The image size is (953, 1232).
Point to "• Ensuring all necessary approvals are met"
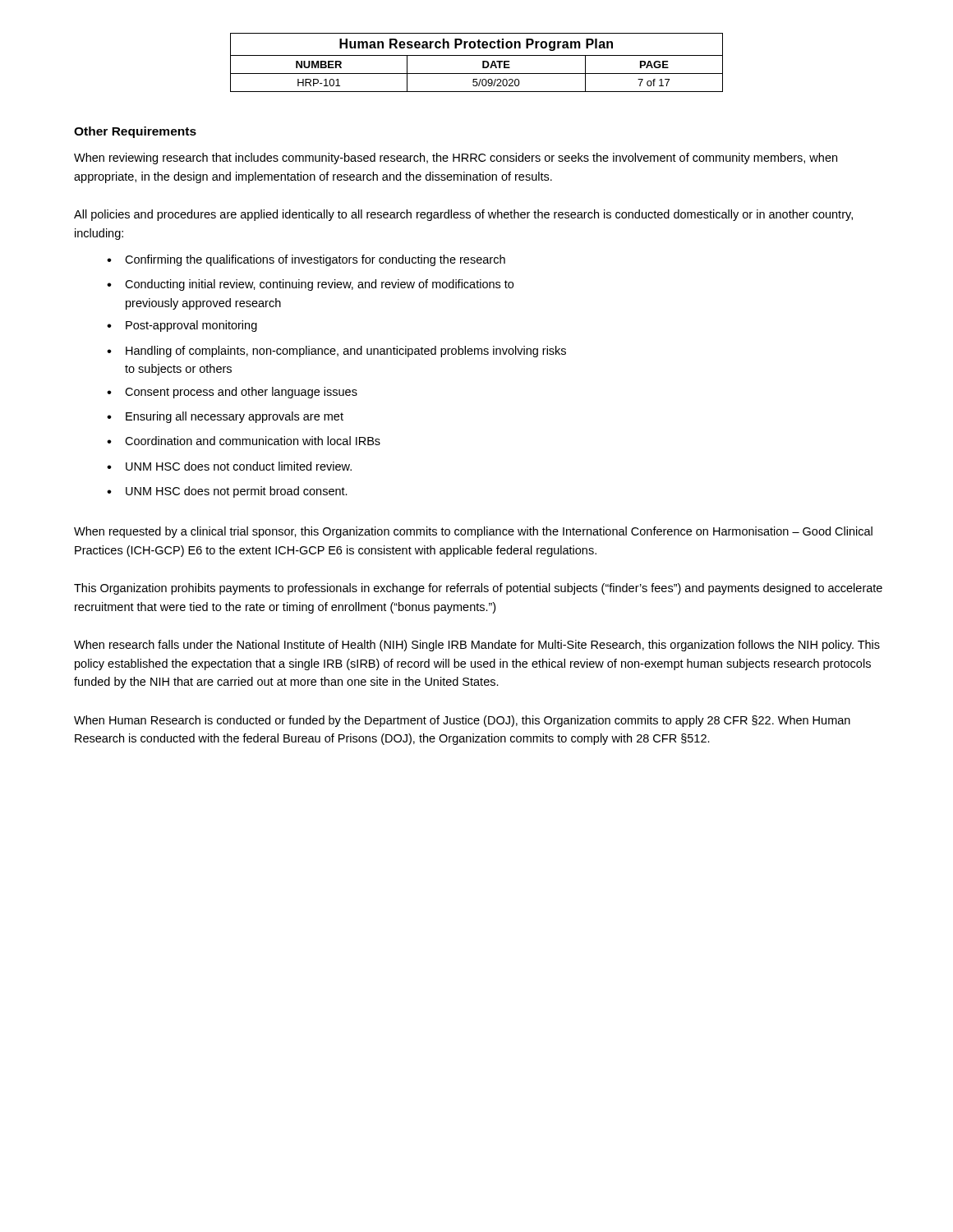[225, 418]
